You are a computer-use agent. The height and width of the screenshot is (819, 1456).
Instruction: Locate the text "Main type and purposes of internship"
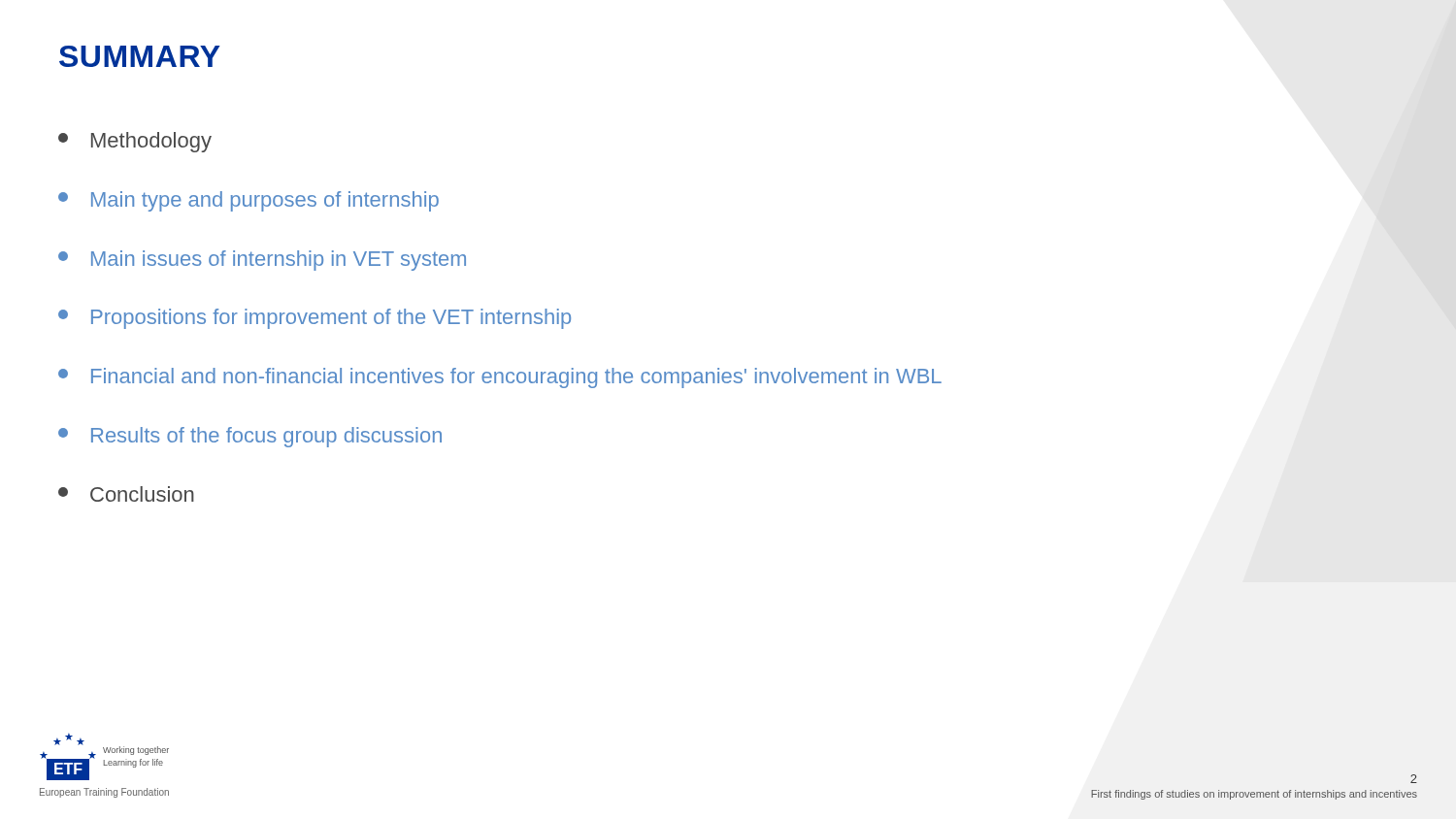point(249,200)
